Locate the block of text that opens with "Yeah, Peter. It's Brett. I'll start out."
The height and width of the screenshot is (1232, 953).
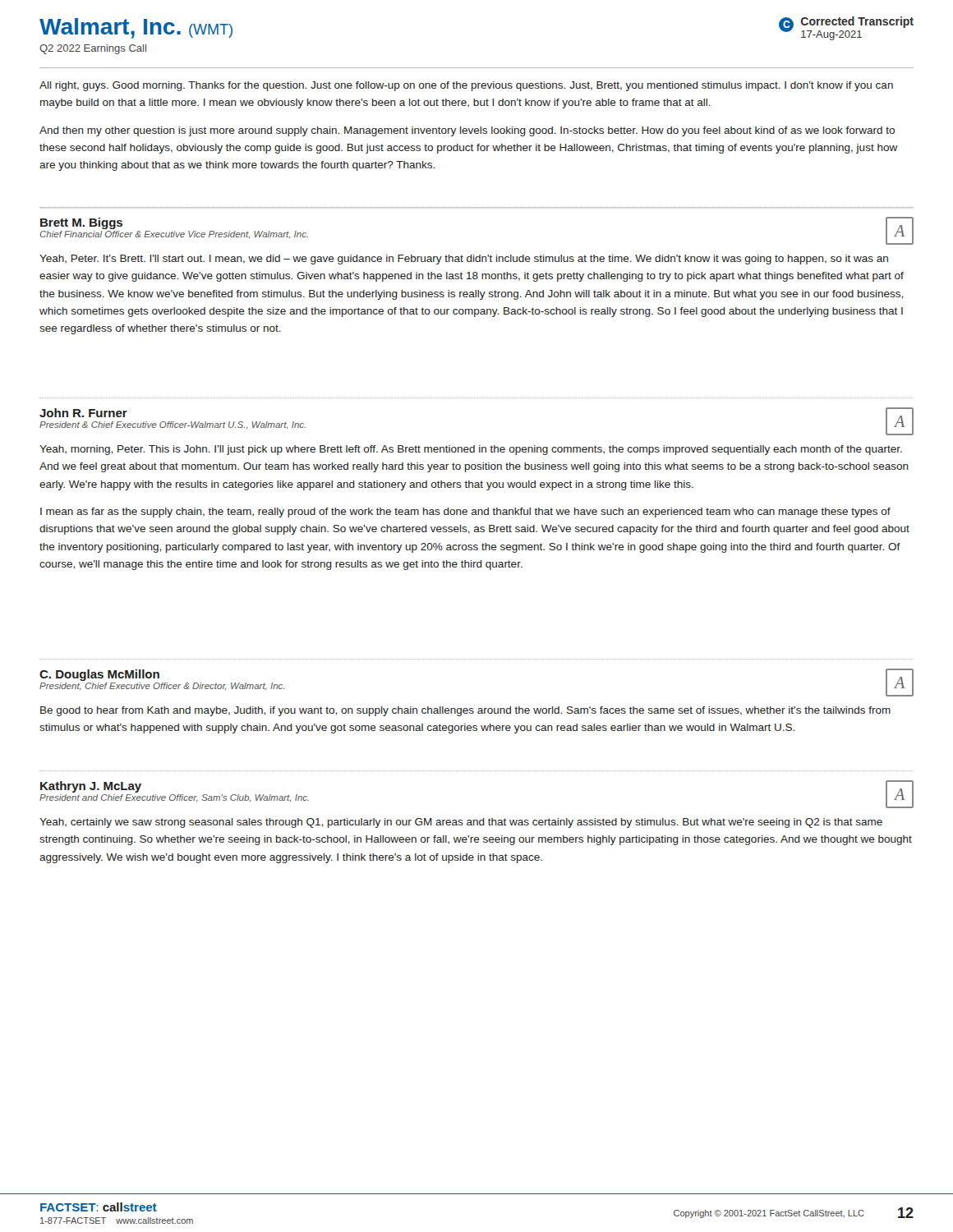click(x=476, y=294)
